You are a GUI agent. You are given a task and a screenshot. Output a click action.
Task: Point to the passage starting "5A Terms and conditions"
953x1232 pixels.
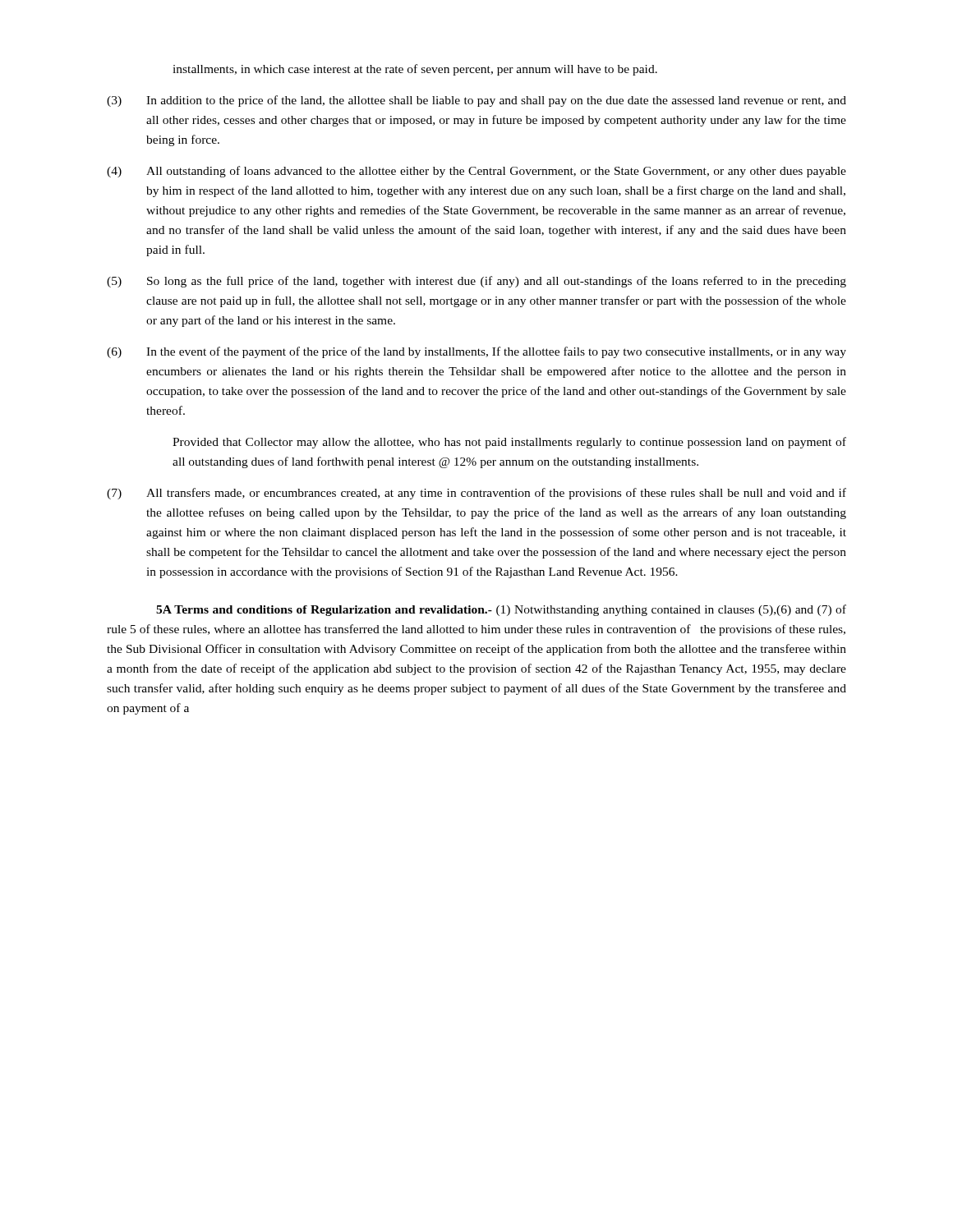pos(476,659)
